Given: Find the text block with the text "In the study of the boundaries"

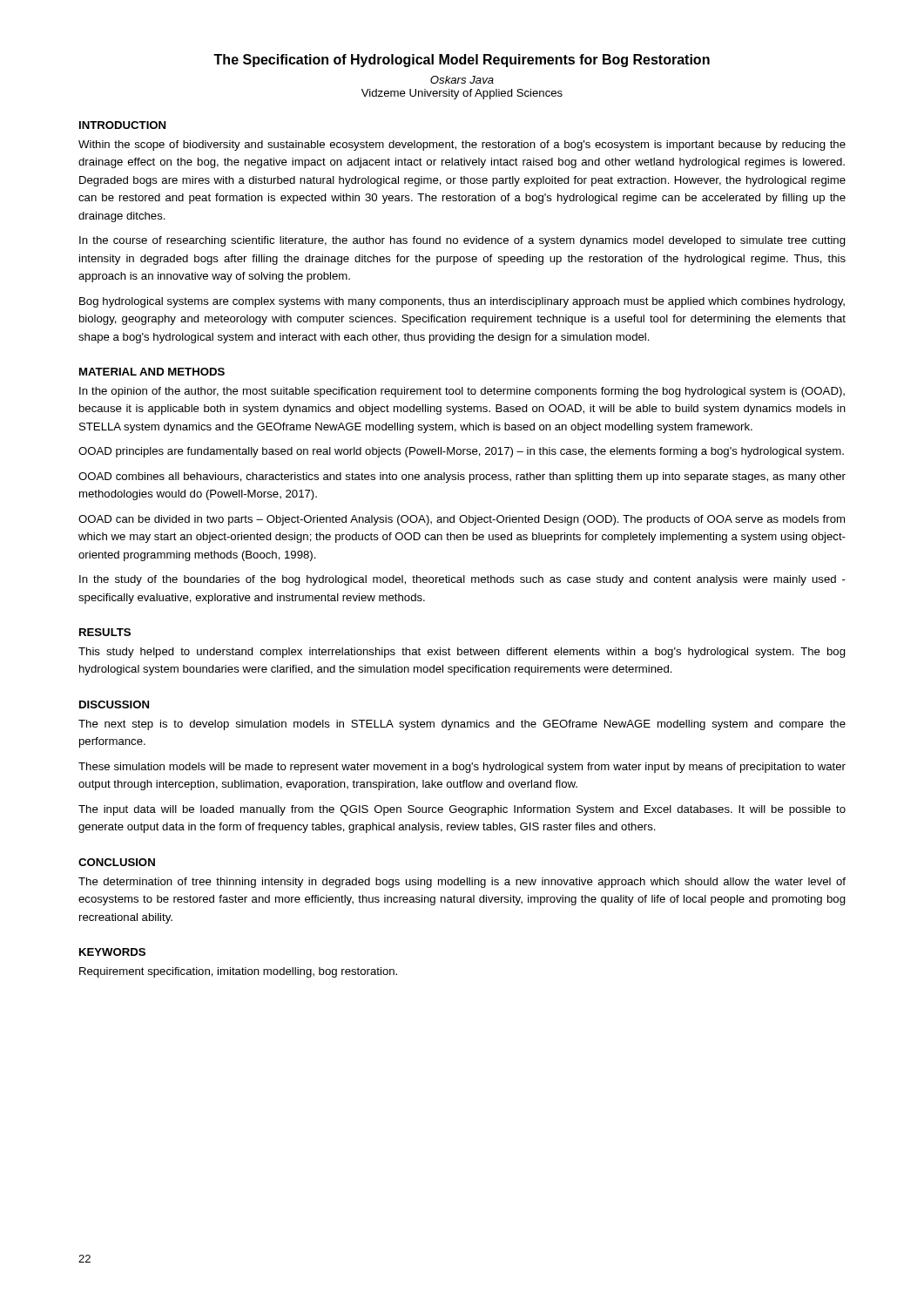Looking at the screenshot, I should [462, 588].
